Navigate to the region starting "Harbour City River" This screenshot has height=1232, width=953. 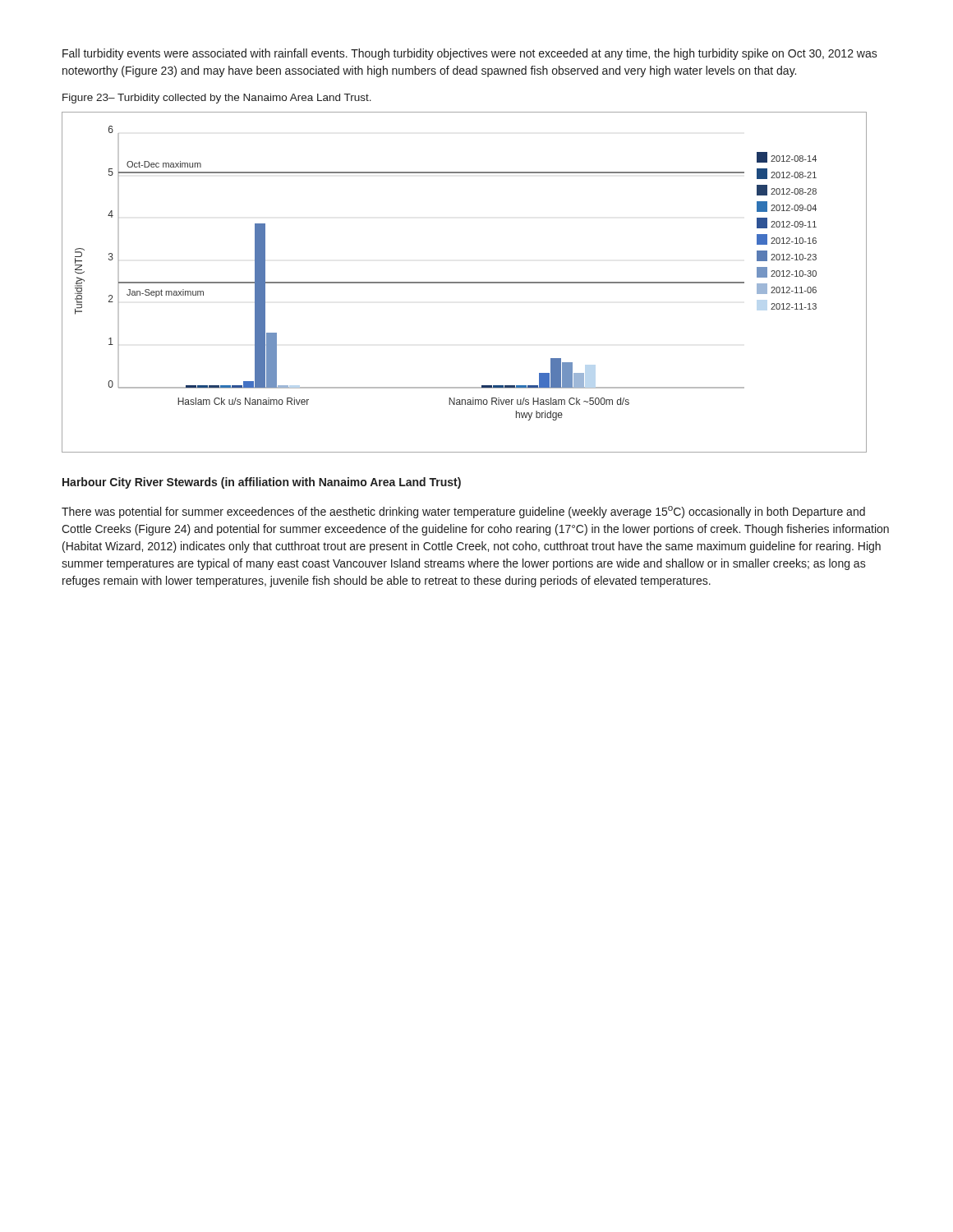pos(261,482)
